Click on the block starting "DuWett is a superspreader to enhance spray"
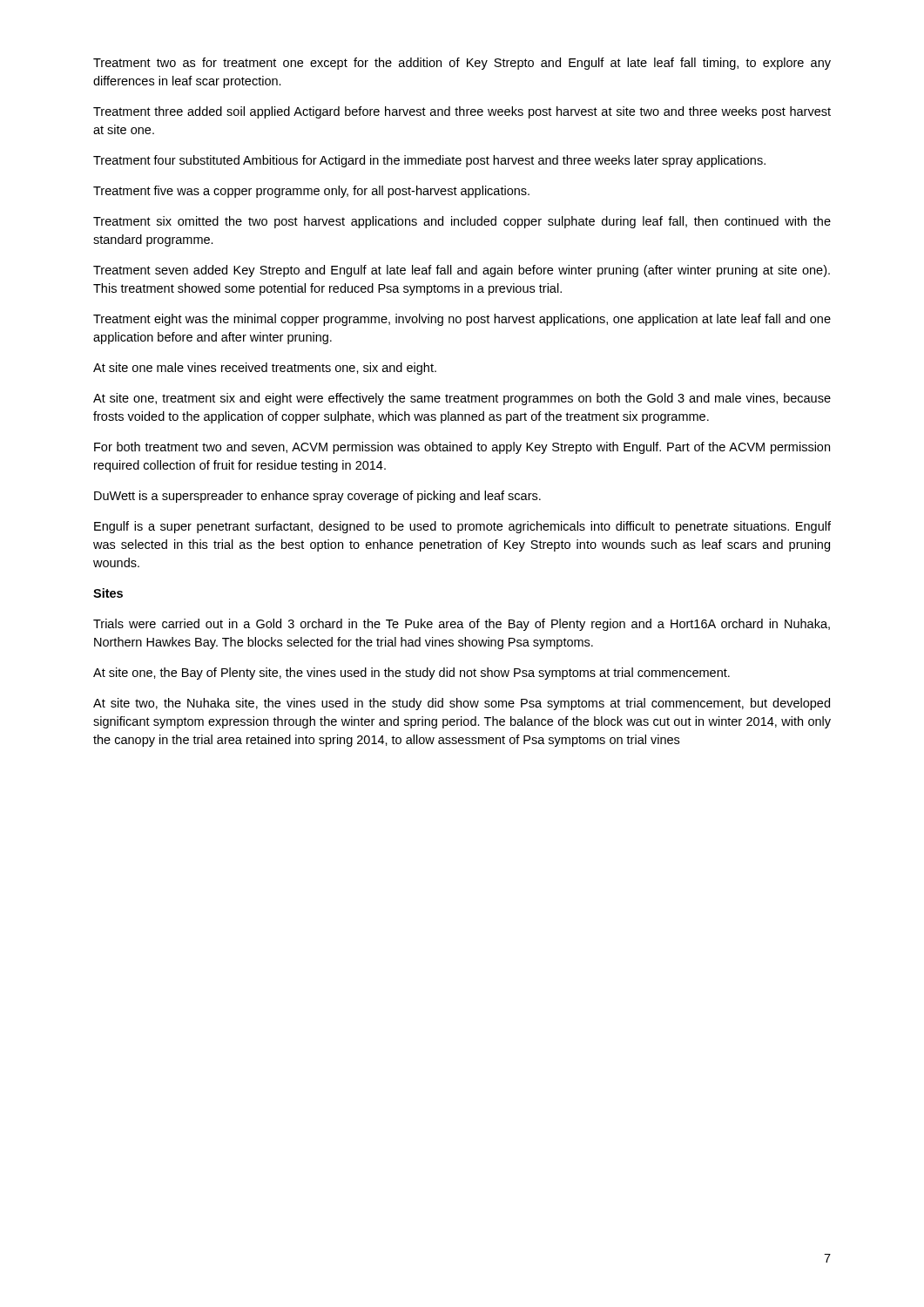 tap(462, 496)
